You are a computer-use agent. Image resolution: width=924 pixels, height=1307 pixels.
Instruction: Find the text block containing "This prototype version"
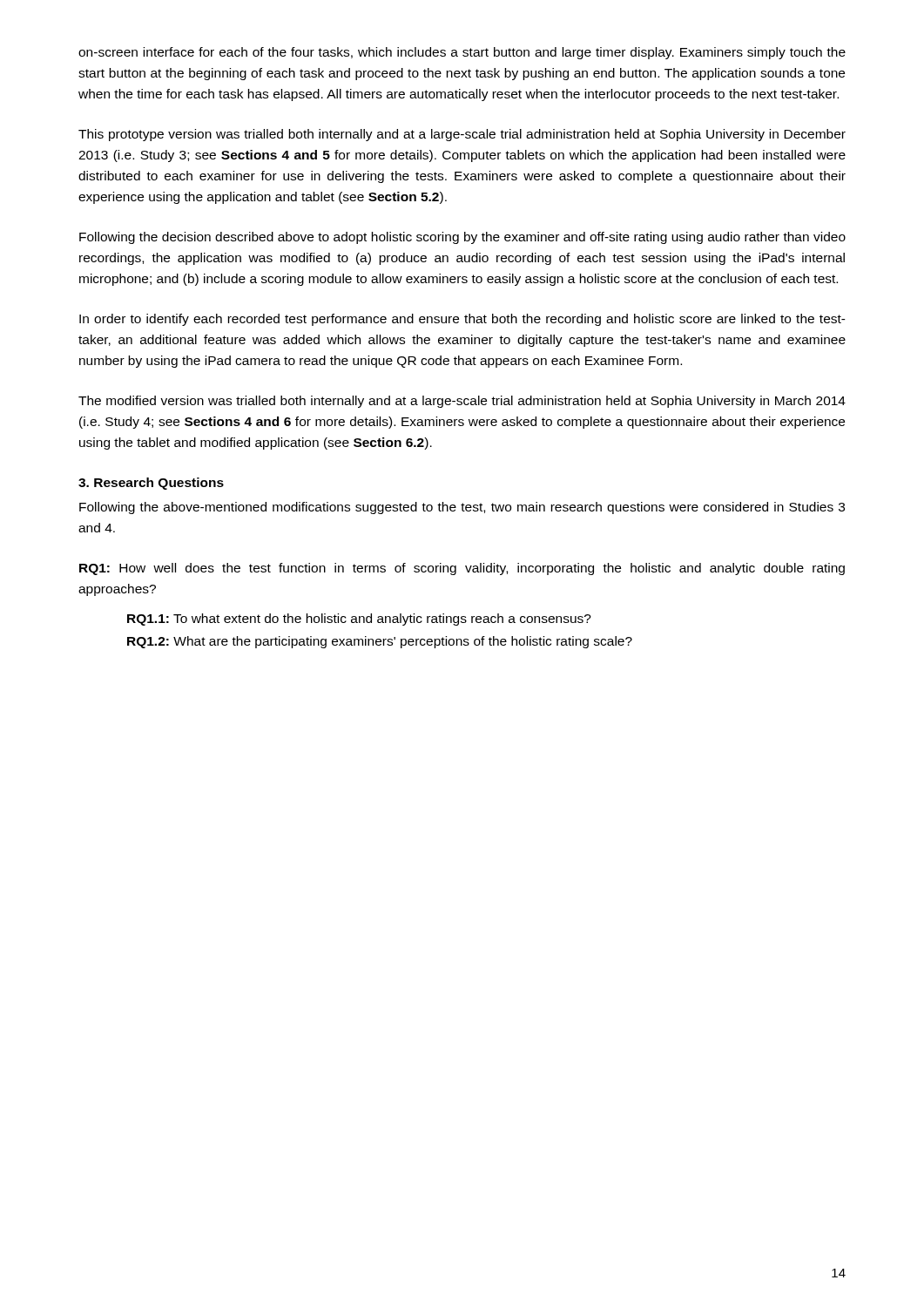(x=462, y=165)
